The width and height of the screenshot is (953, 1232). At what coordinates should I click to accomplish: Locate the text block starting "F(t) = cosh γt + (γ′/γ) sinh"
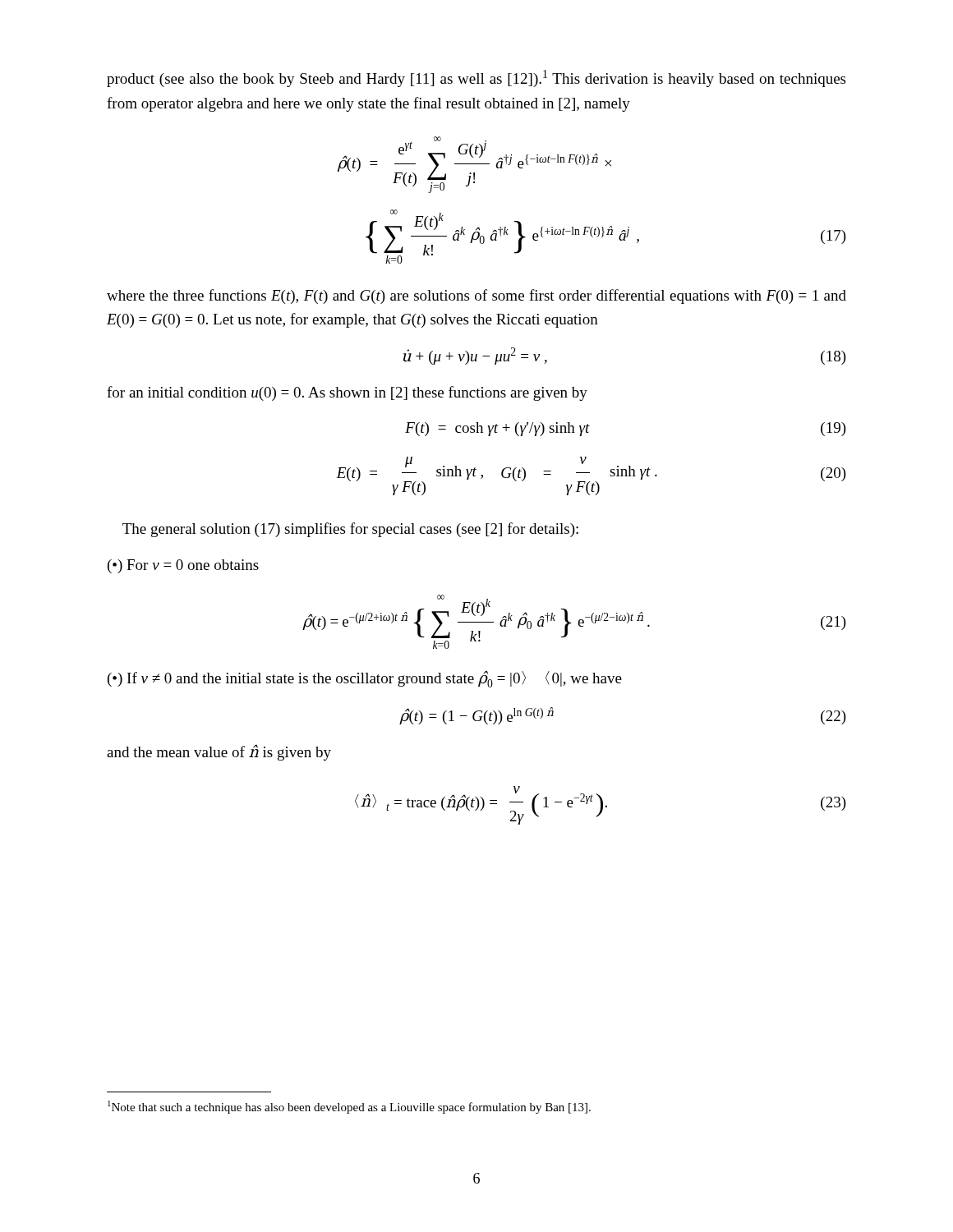tap(476, 457)
